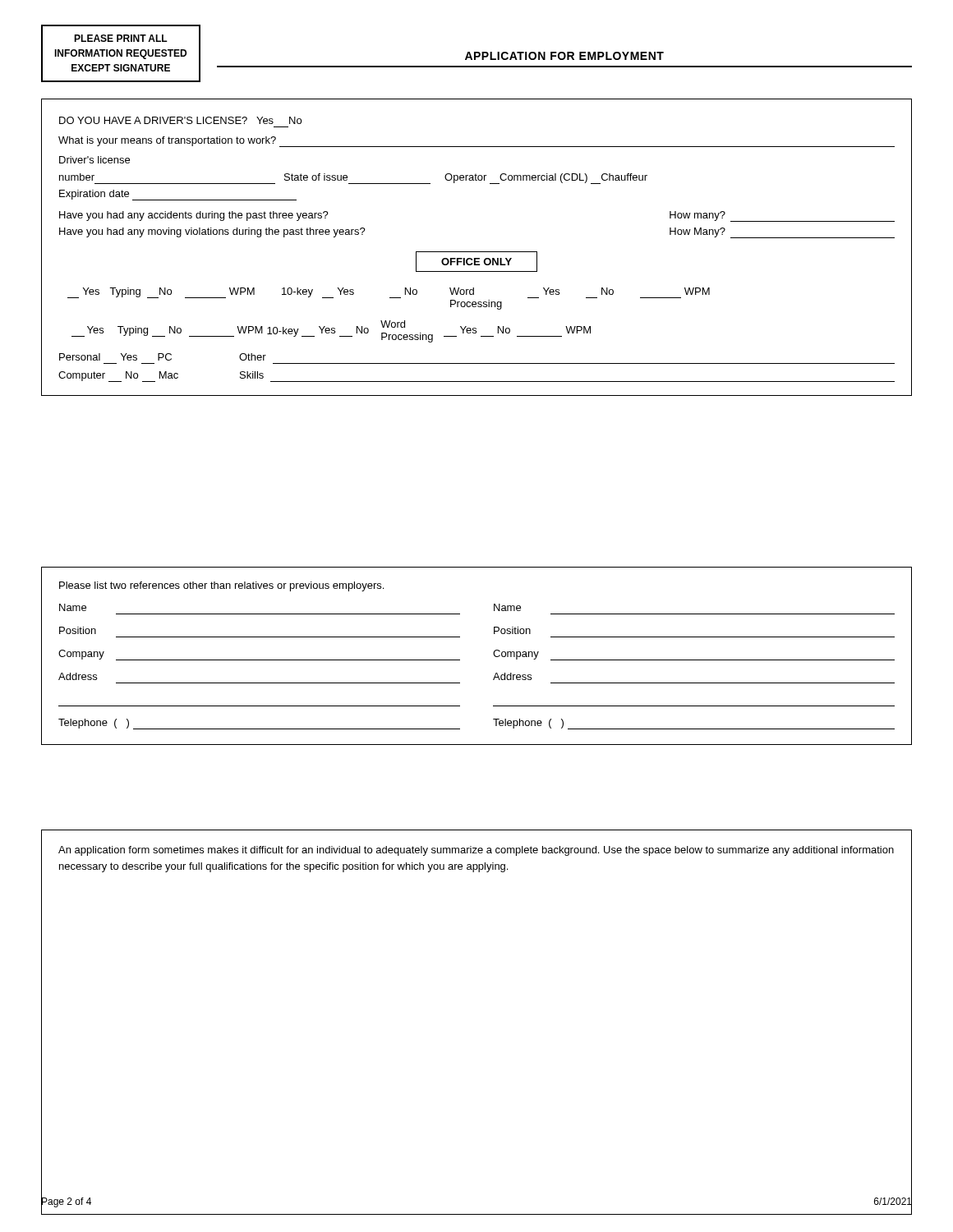Locate the title with the text "APPLICATION FOR EMPLOYMENT"
This screenshot has height=1232, width=953.
point(564,56)
